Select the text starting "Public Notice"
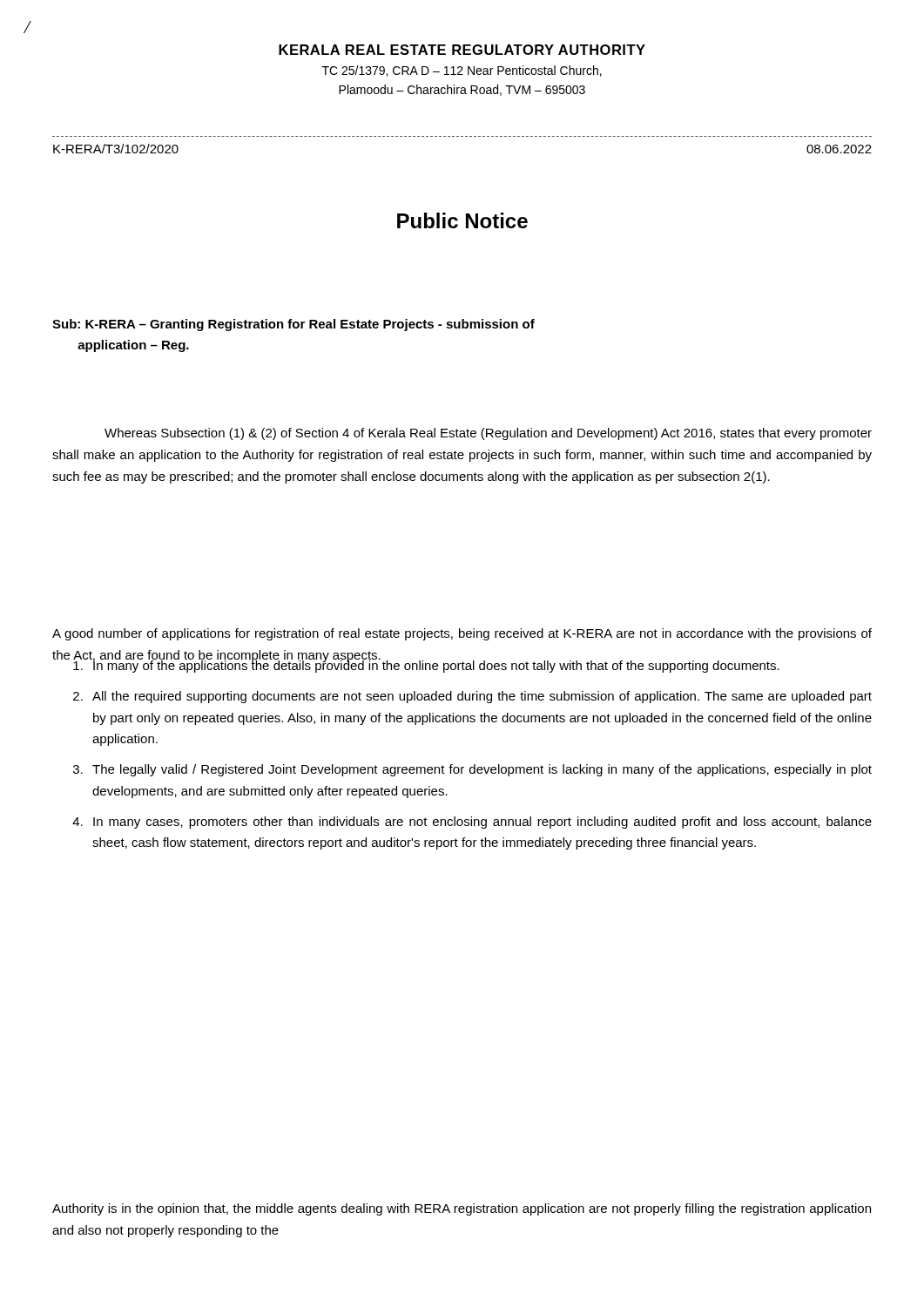This screenshot has height=1307, width=924. coord(462,221)
